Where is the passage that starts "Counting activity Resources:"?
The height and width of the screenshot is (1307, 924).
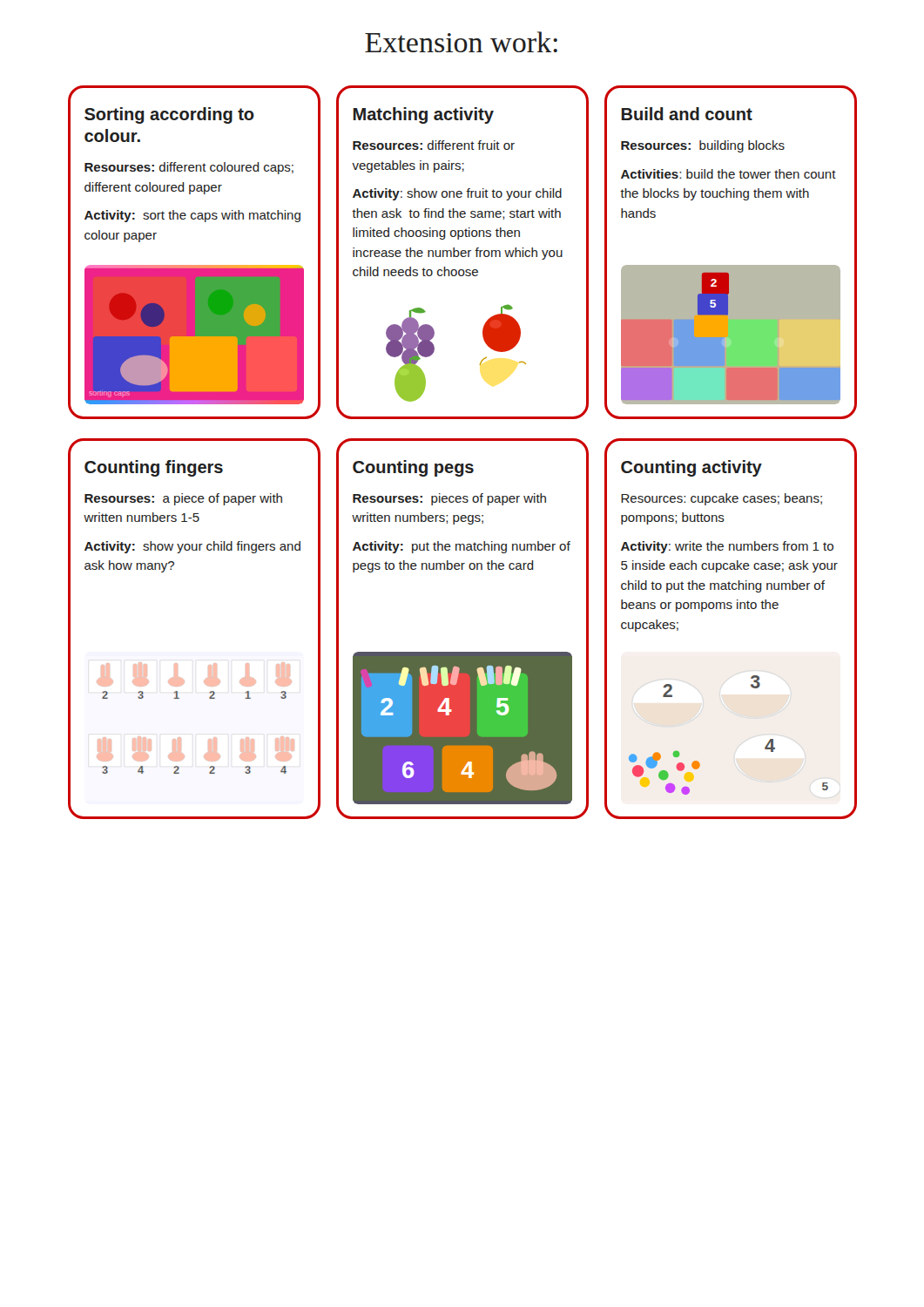coord(691,468)
